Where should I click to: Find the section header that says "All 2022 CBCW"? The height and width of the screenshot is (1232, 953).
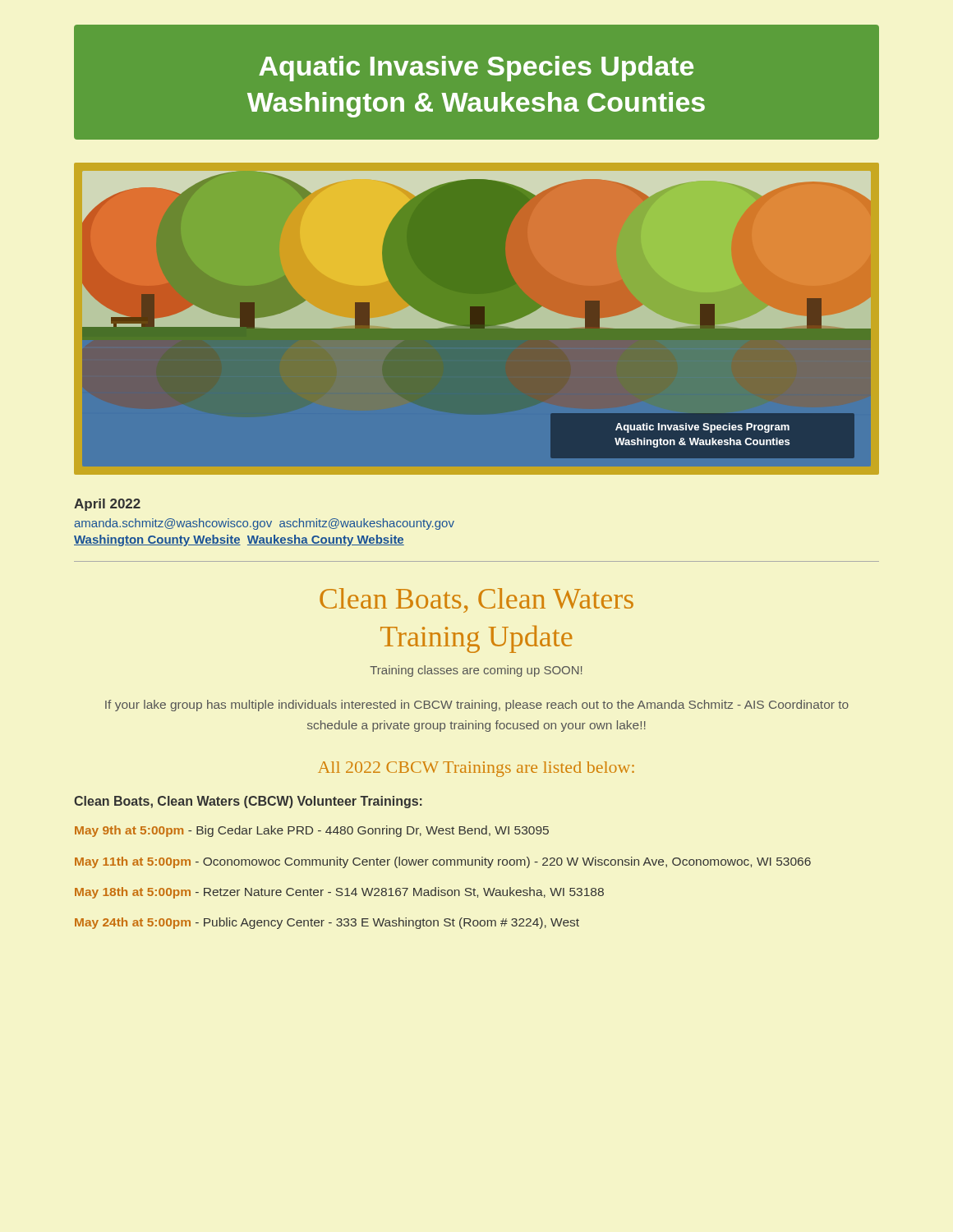tap(476, 767)
